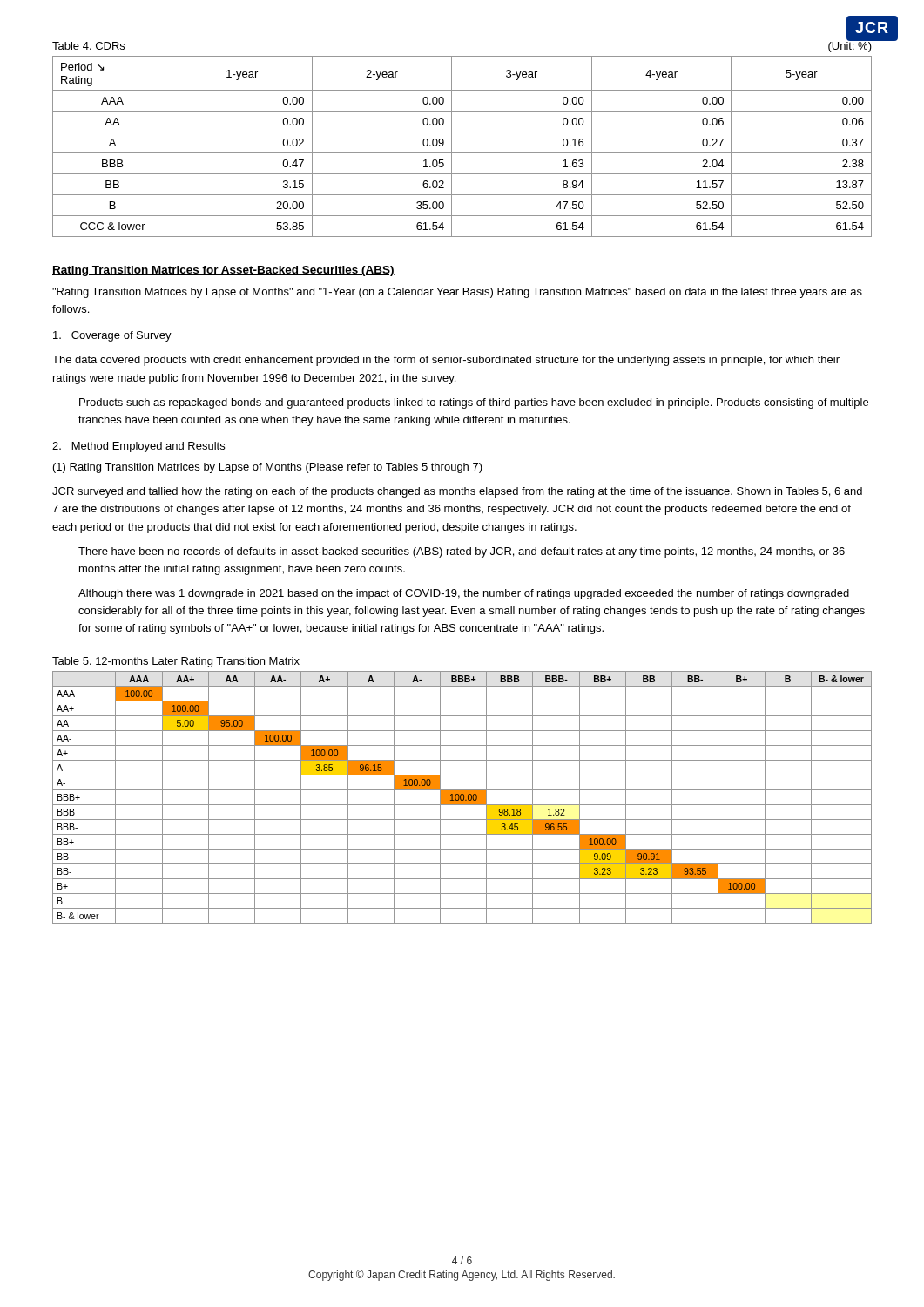Screen dimensions: 1307x924
Task: Navigate to the text block starting "2. Method Employed and Results"
Action: [139, 446]
